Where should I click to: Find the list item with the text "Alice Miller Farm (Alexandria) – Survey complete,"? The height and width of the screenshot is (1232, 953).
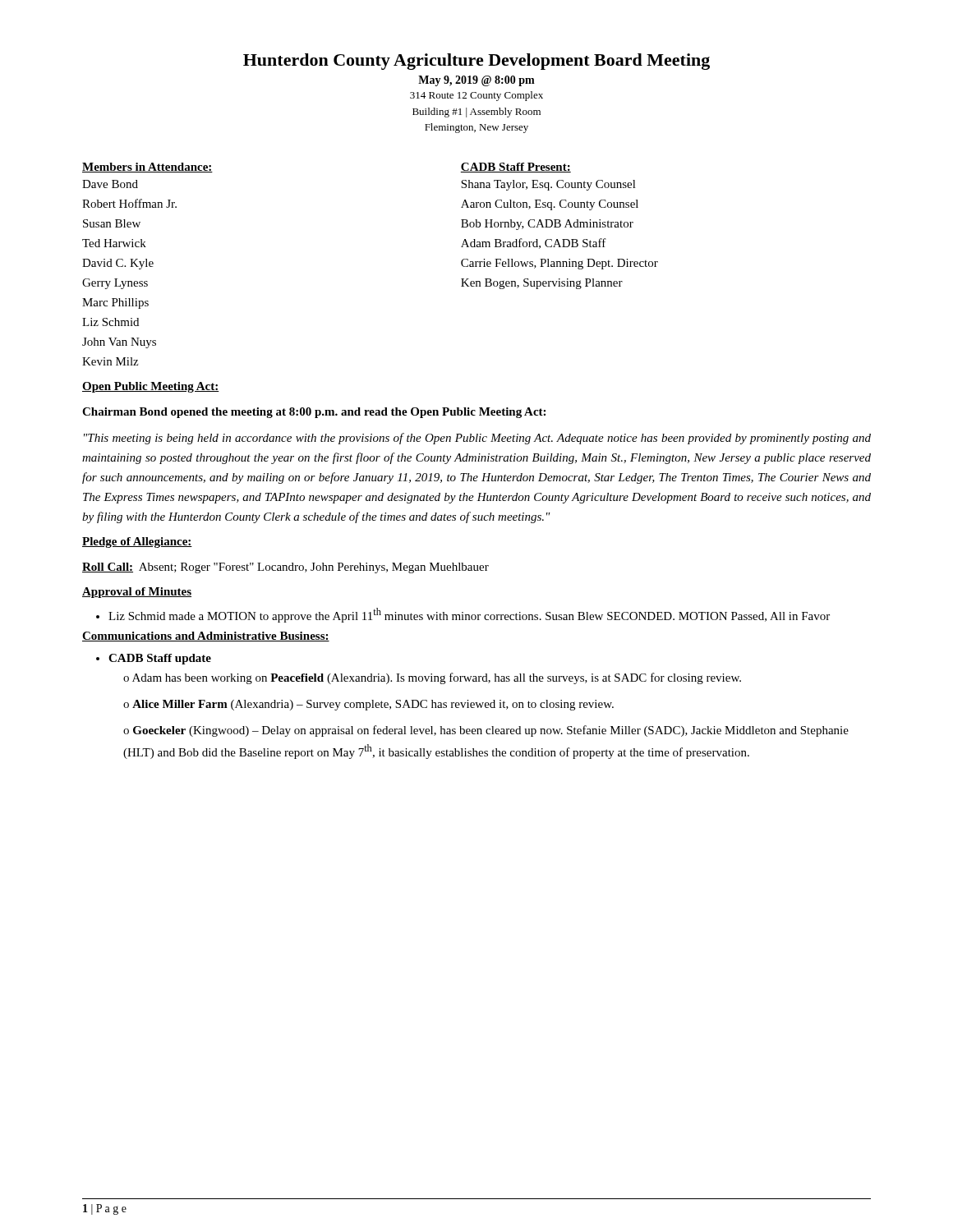coord(373,703)
